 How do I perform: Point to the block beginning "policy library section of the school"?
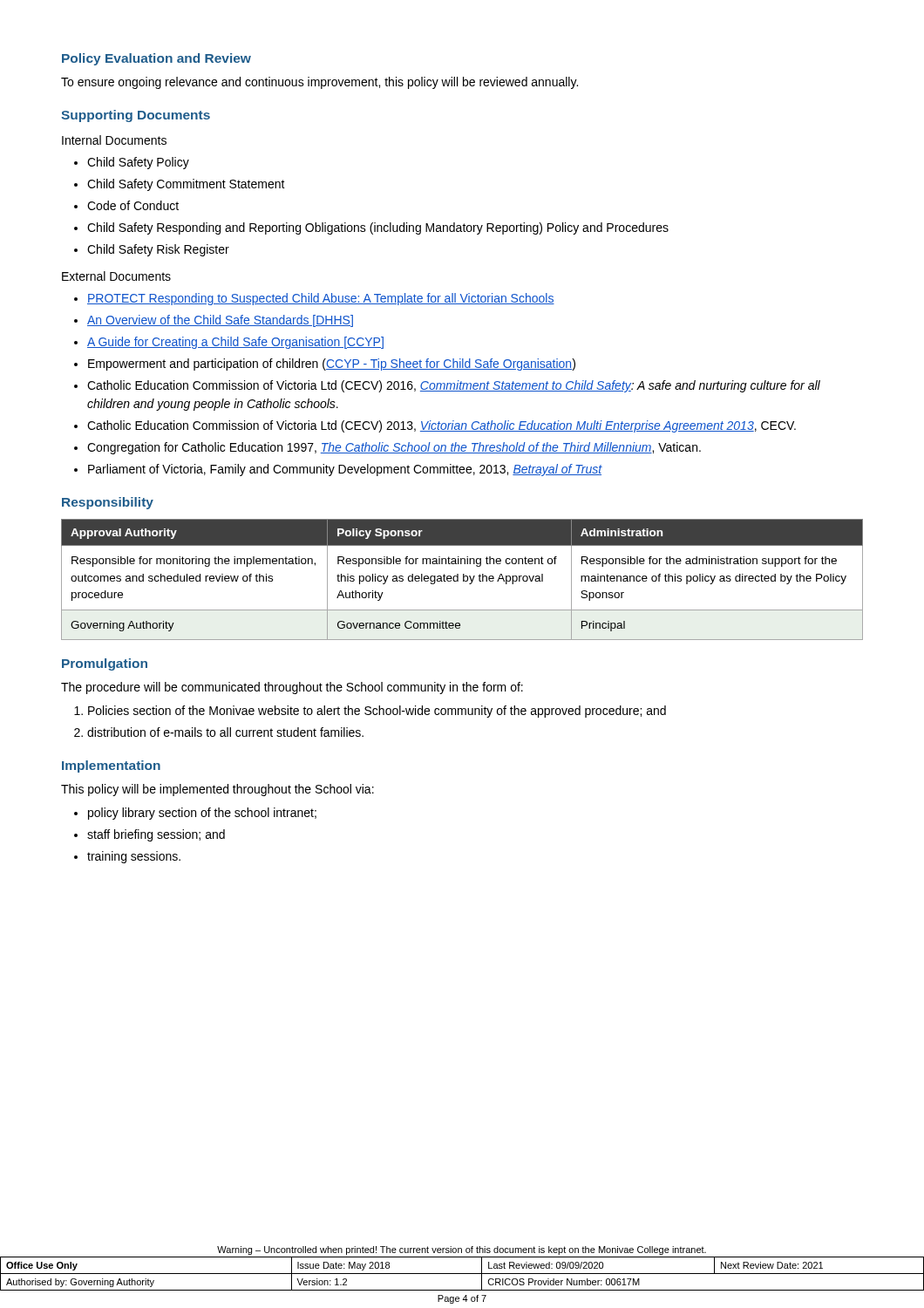[202, 813]
